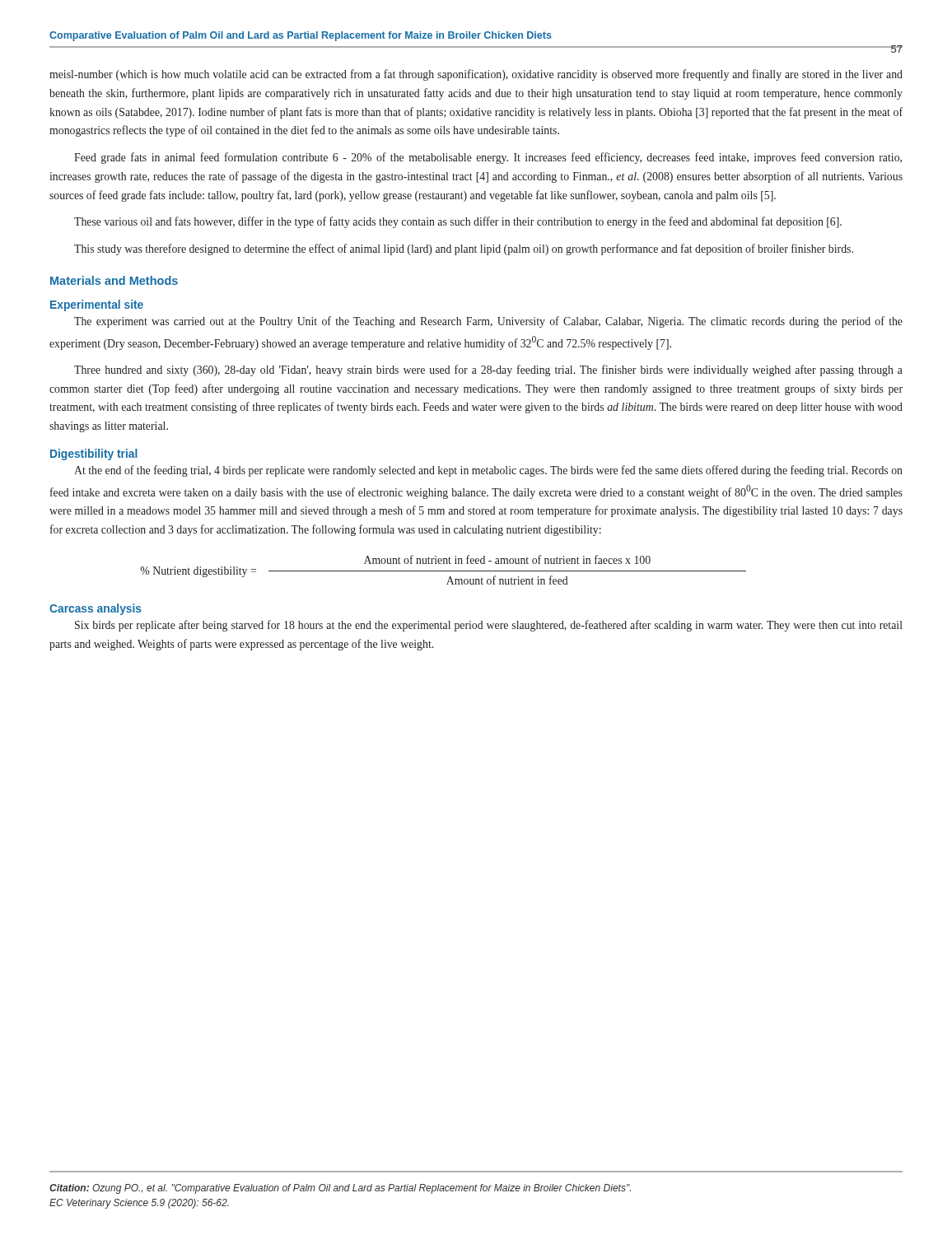Point to the region starting "This study was therefore designed to"
Screen dimensions: 1235x952
coord(476,250)
